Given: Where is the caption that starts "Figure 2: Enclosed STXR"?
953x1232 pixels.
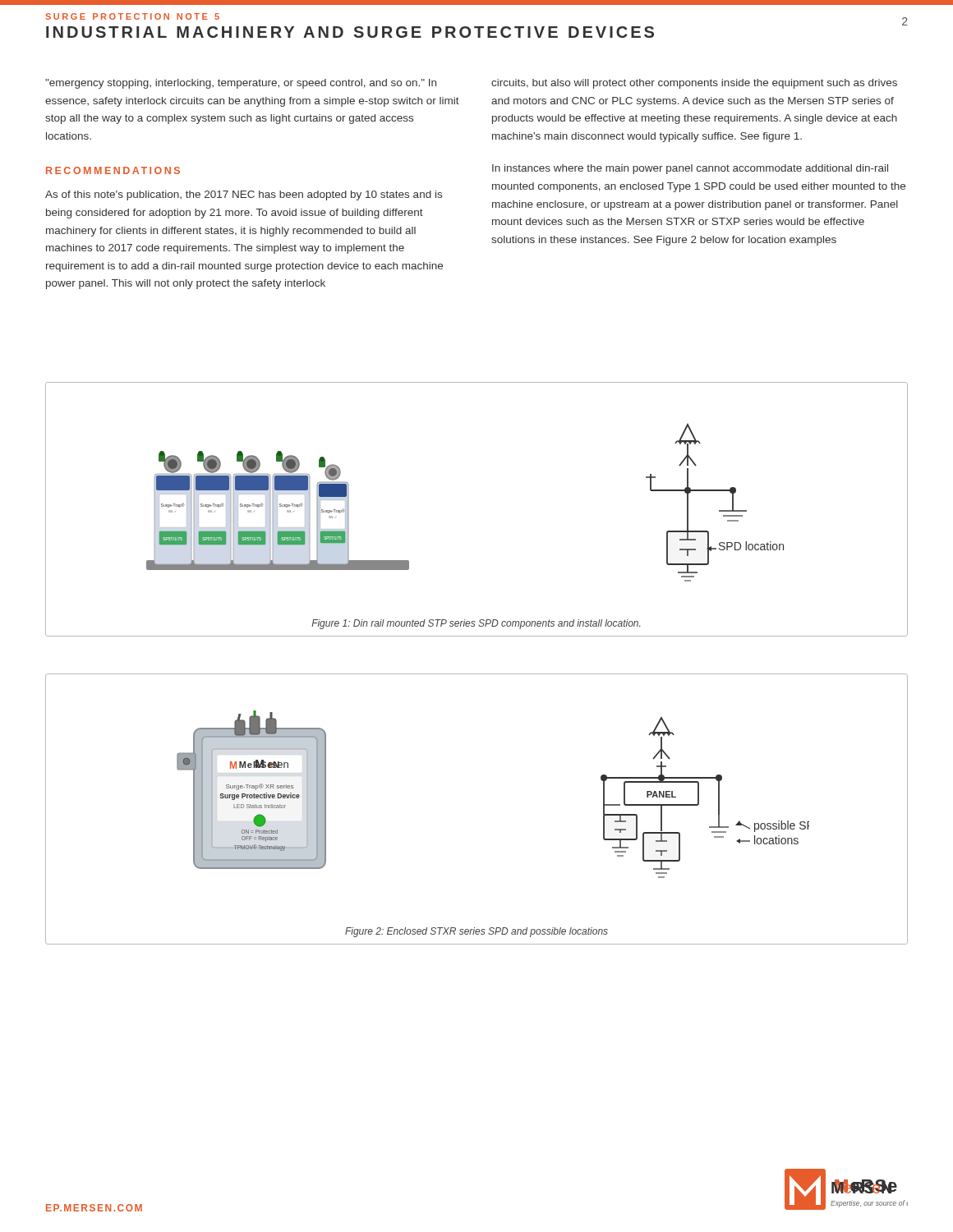Looking at the screenshot, I should click(x=476, y=931).
